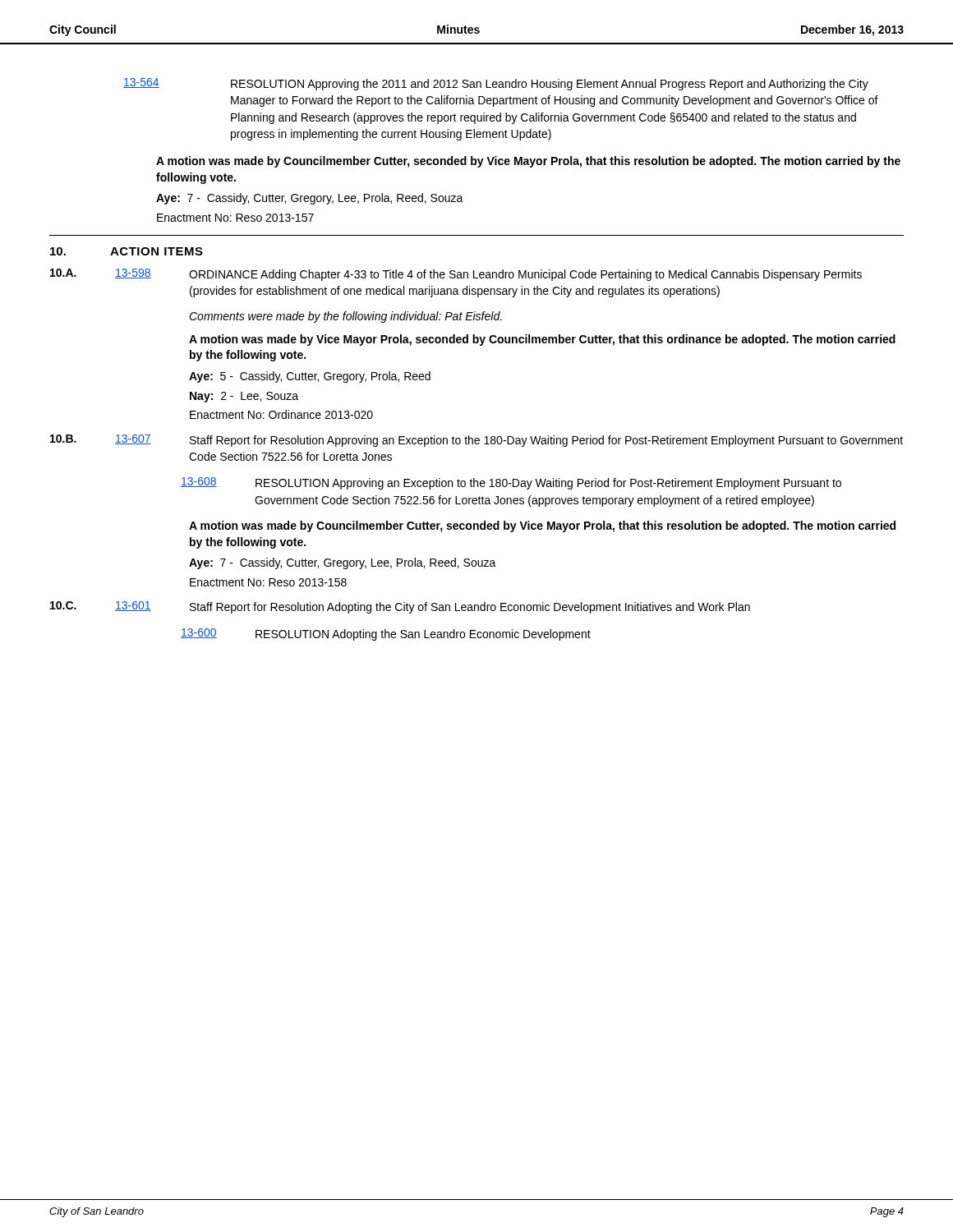Where is the passage that starts "RESOLUTION Approving the"?
Image resolution: width=953 pixels, height=1232 pixels.
coord(554,109)
